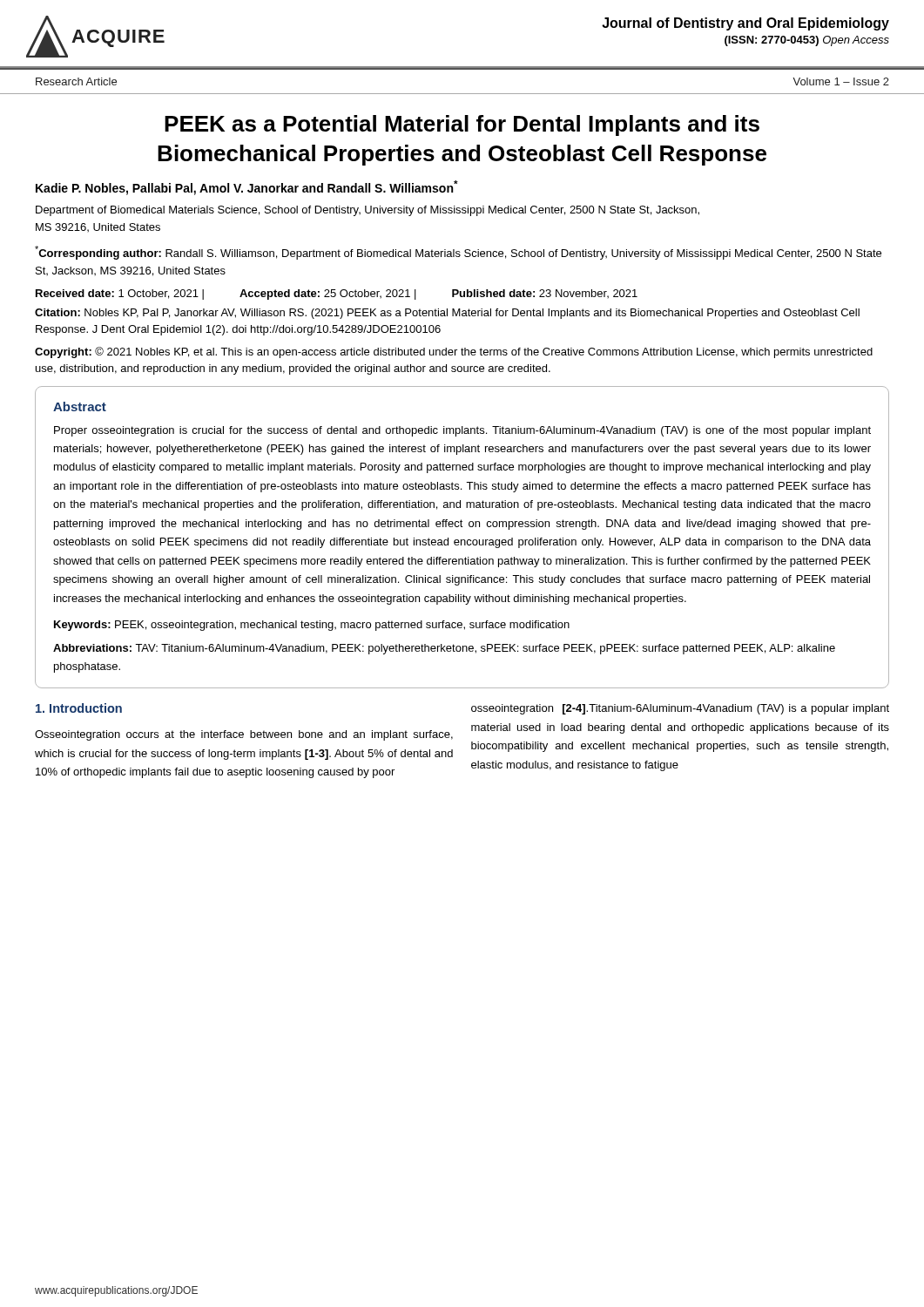The width and height of the screenshot is (924, 1307).
Task: Navigate to the passage starting "Osseointegration occurs at the interface between bone"
Action: click(x=244, y=753)
